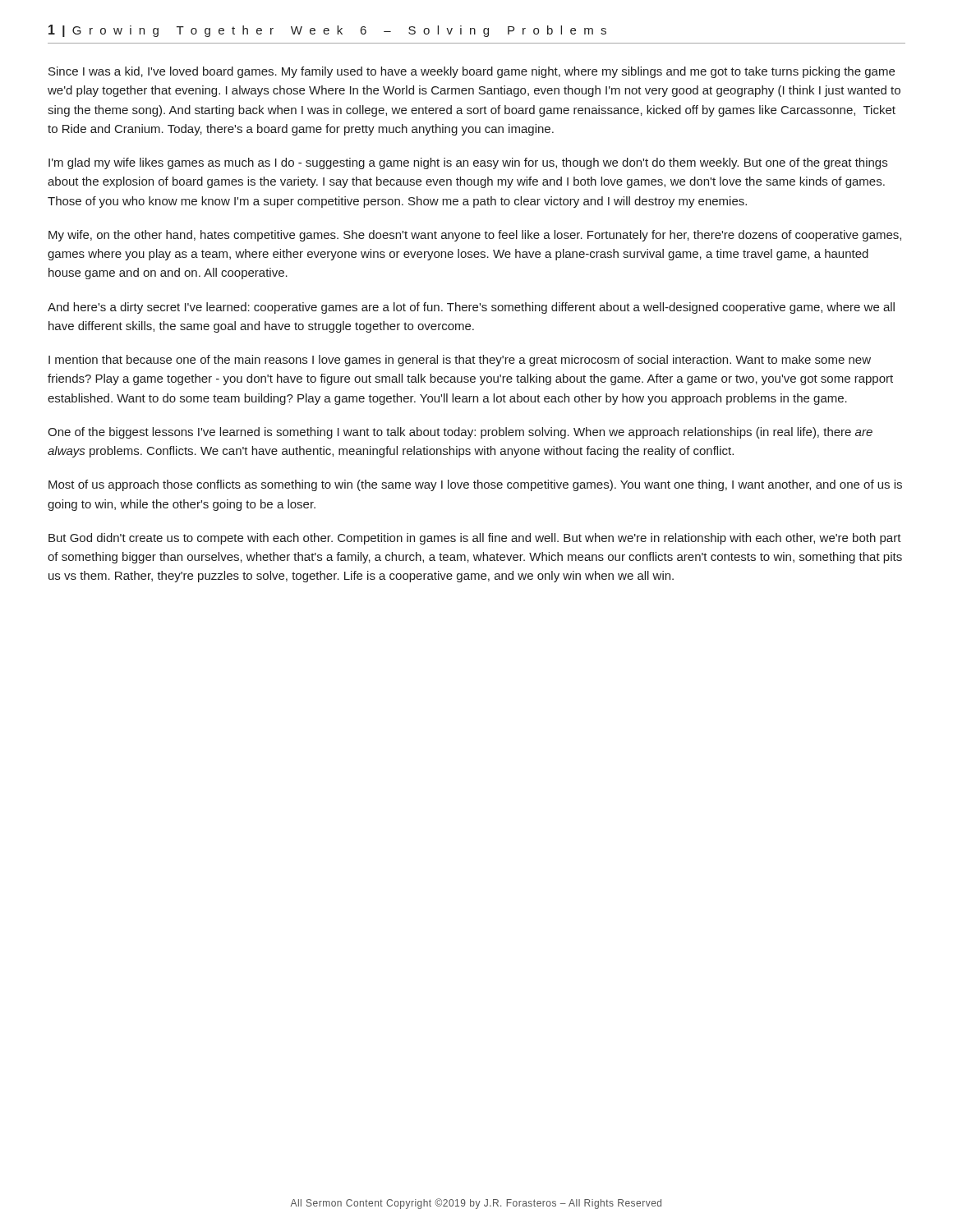Image resolution: width=953 pixels, height=1232 pixels.
Task: Point to the block starting "One of the biggest"
Action: tap(460, 441)
